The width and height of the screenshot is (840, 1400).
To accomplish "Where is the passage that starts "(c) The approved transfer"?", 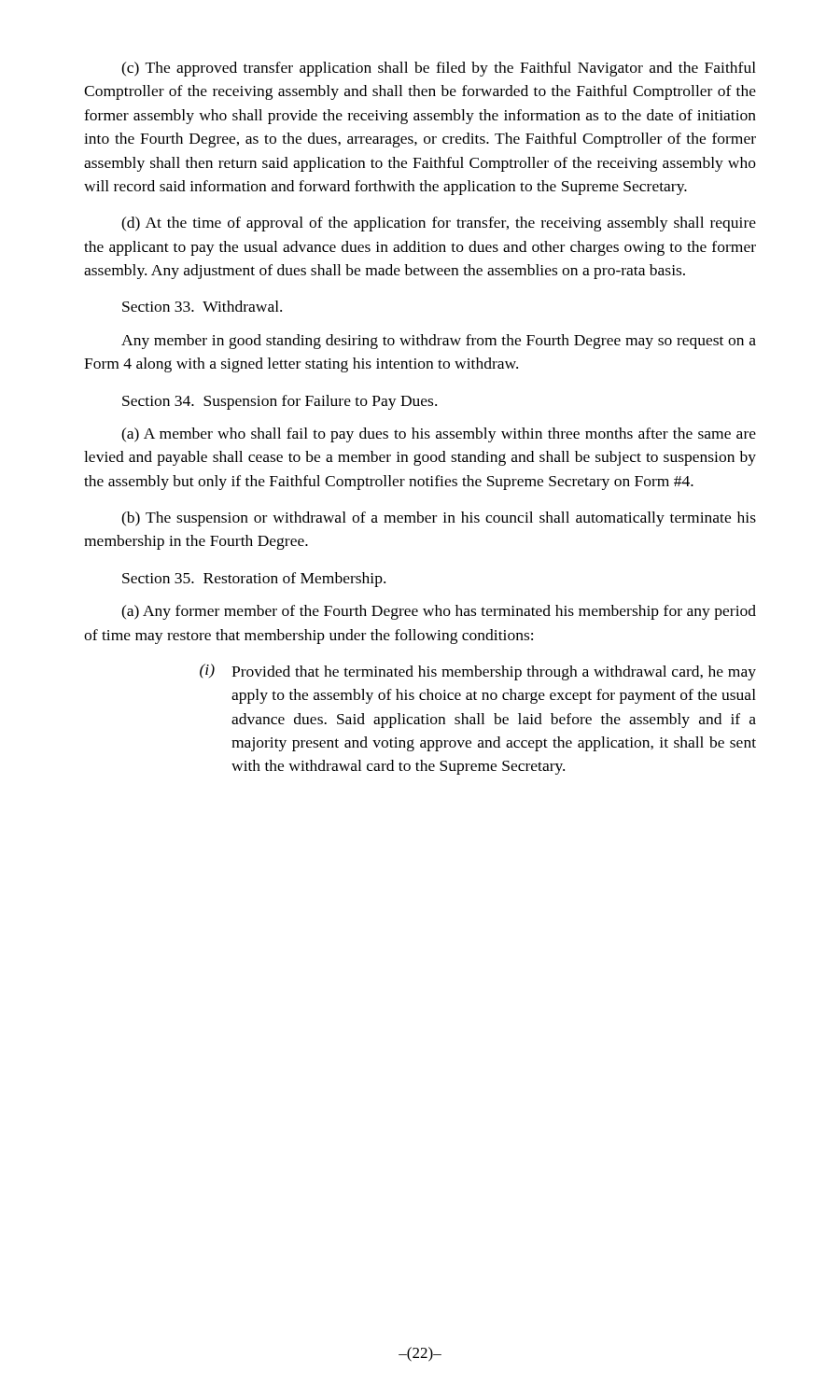I will click(420, 126).
